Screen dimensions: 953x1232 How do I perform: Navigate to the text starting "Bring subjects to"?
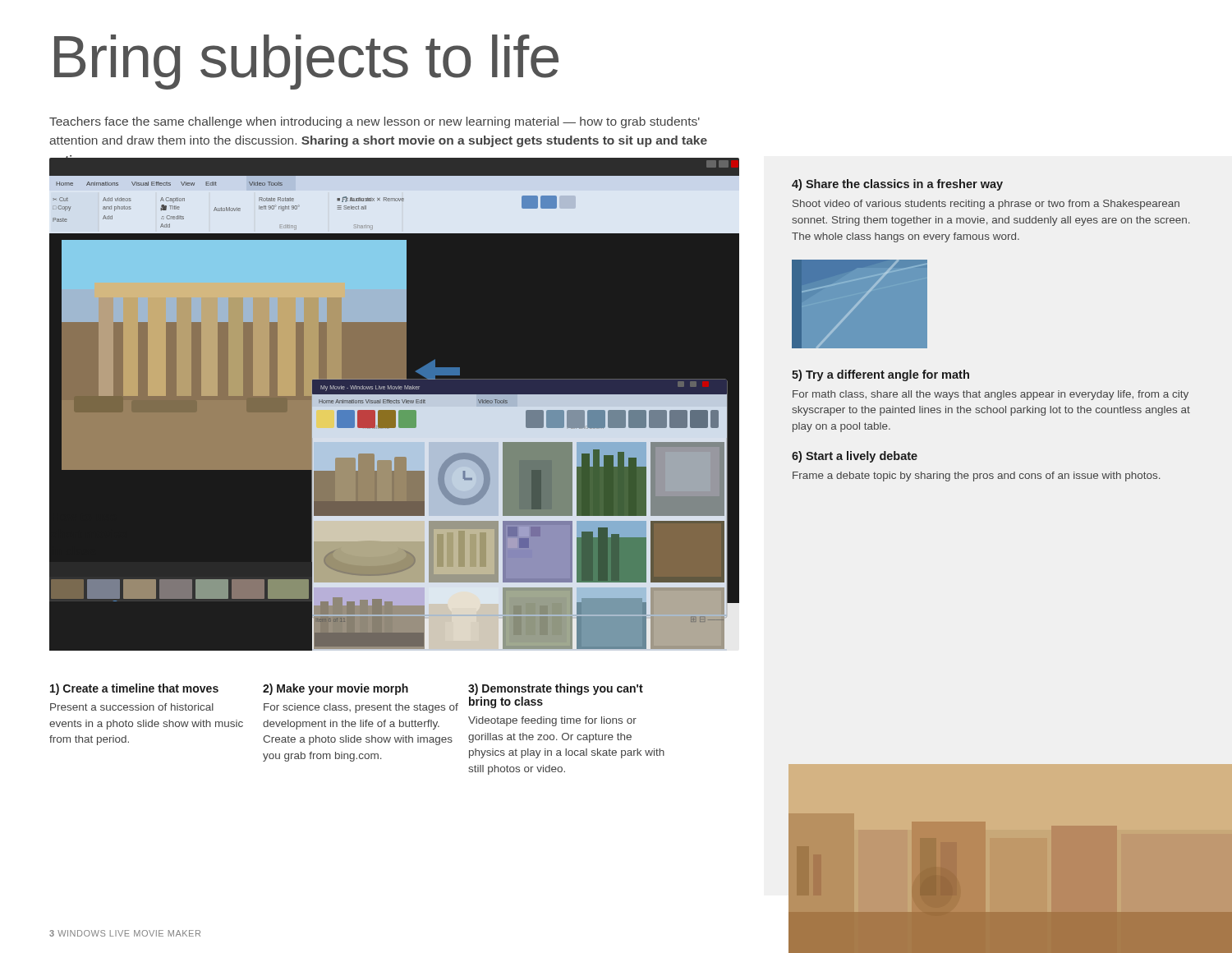click(305, 57)
